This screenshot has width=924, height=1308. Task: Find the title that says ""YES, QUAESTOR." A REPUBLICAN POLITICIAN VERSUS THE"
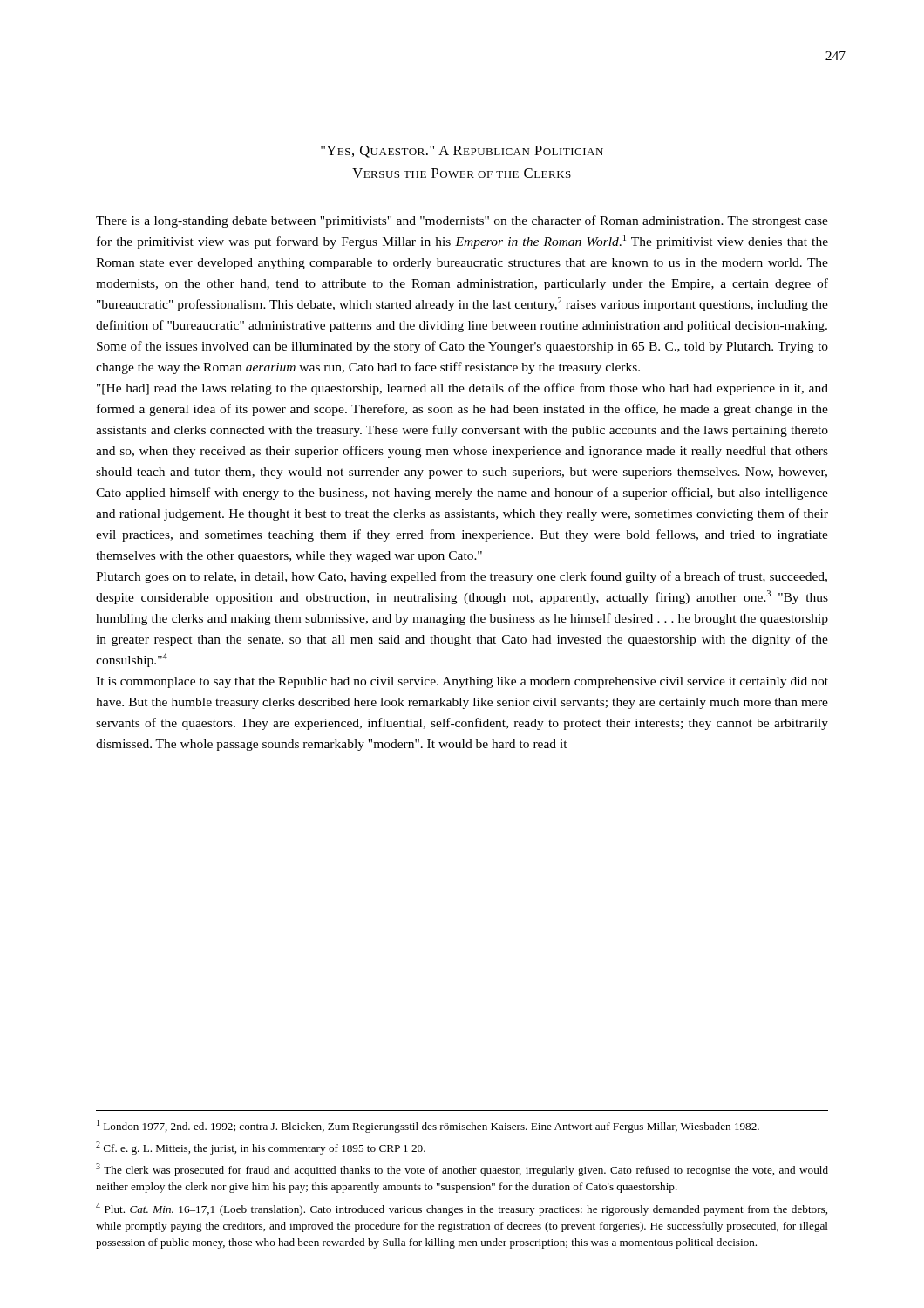tap(462, 163)
